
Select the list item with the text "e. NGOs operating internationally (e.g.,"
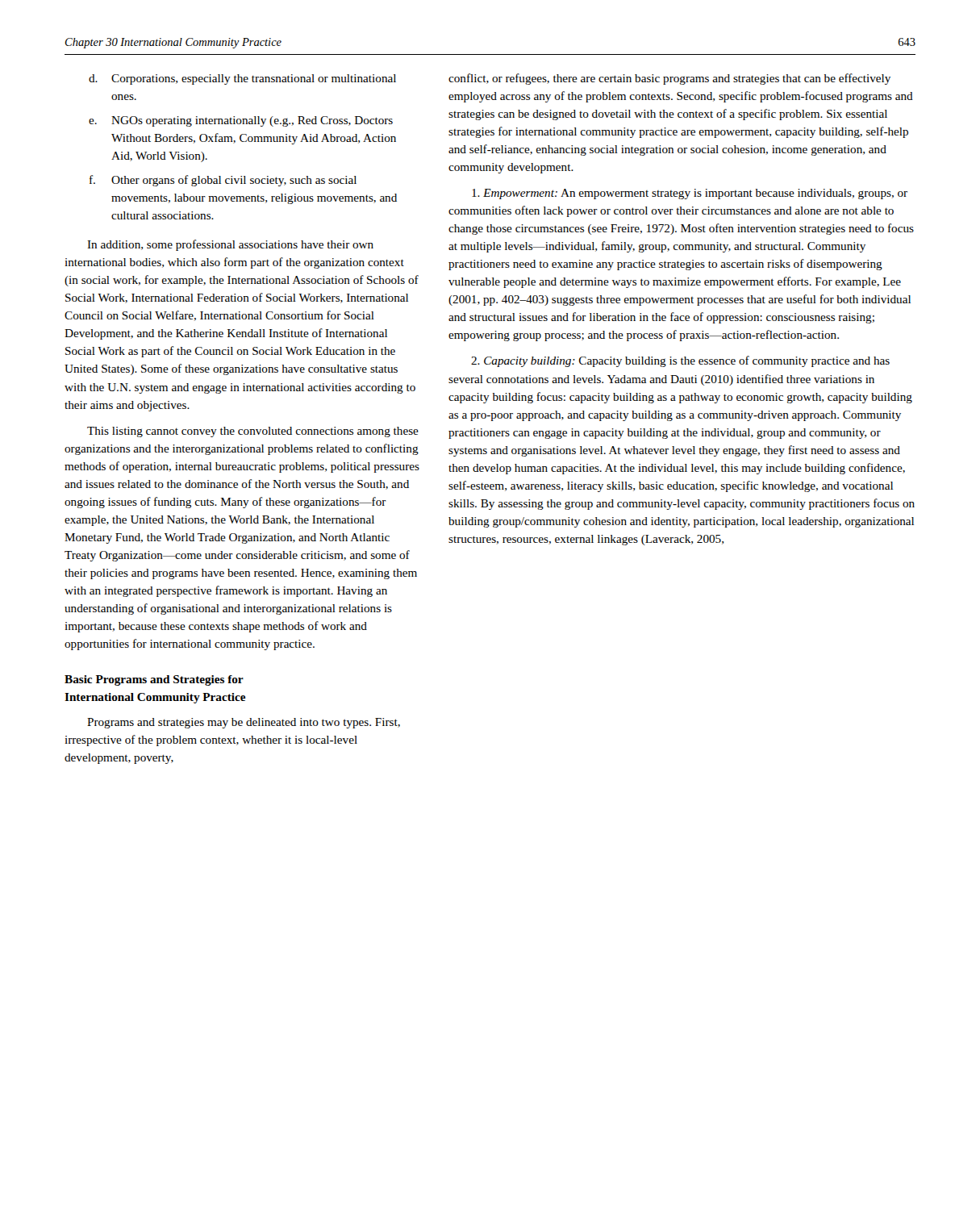point(254,138)
